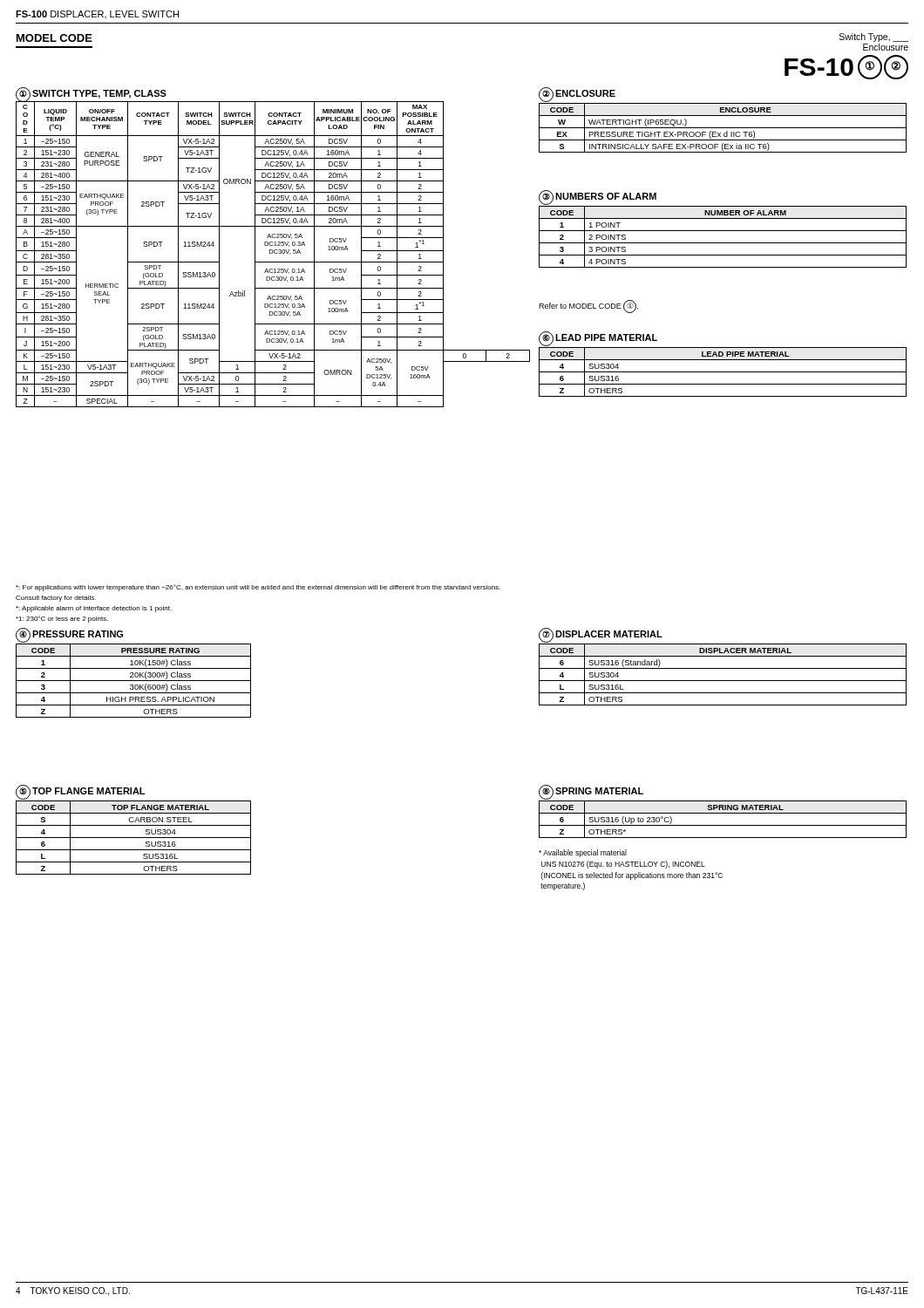Image resolution: width=924 pixels, height=1308 pixels.
Task: Select the table that reads "SPRING MATERIAL"
Action: coord(723,819)
